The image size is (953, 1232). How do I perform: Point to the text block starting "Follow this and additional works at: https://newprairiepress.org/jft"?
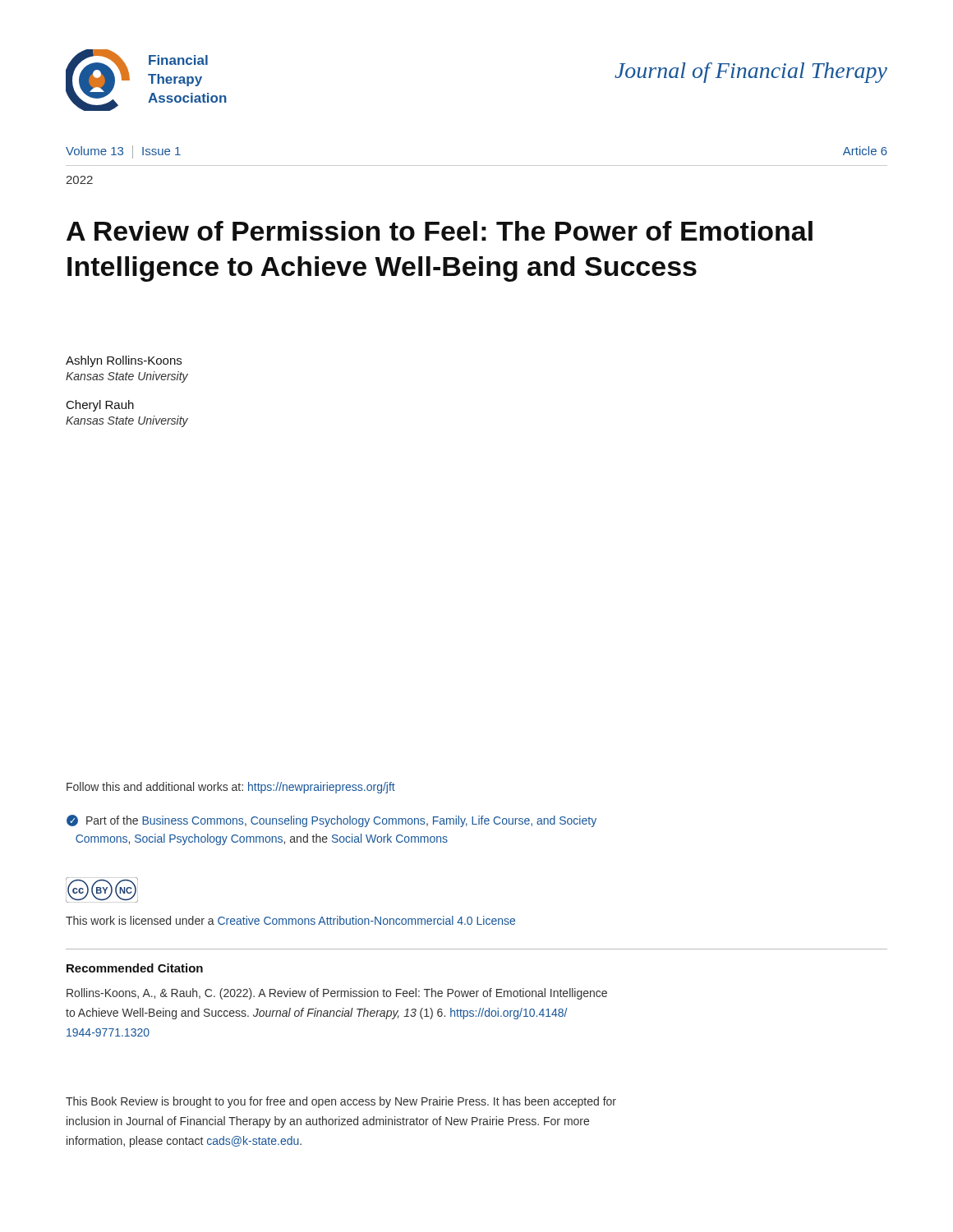coord(230,787)
